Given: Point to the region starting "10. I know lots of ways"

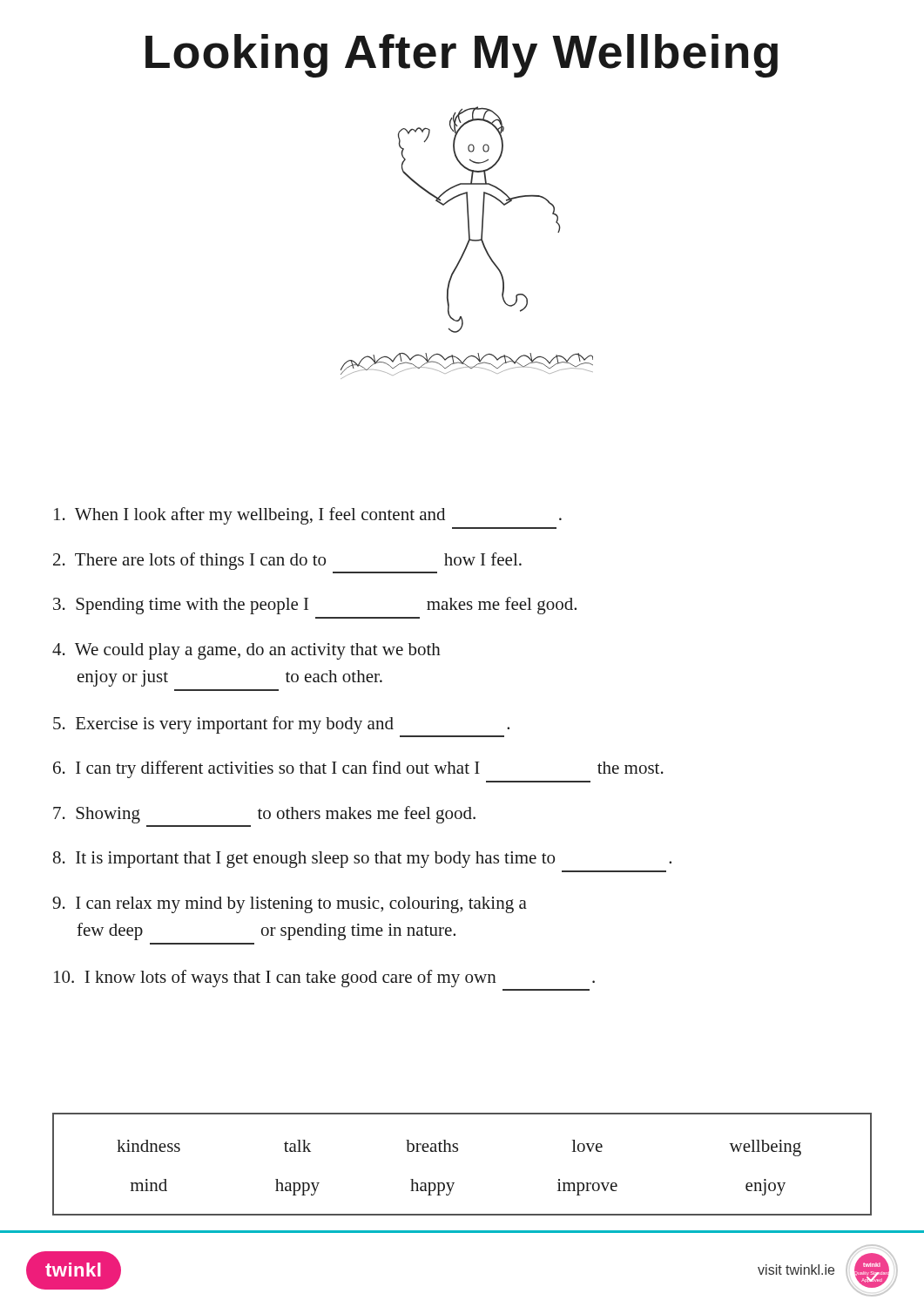Looking at the screenshot, I should tap(462, 977).
